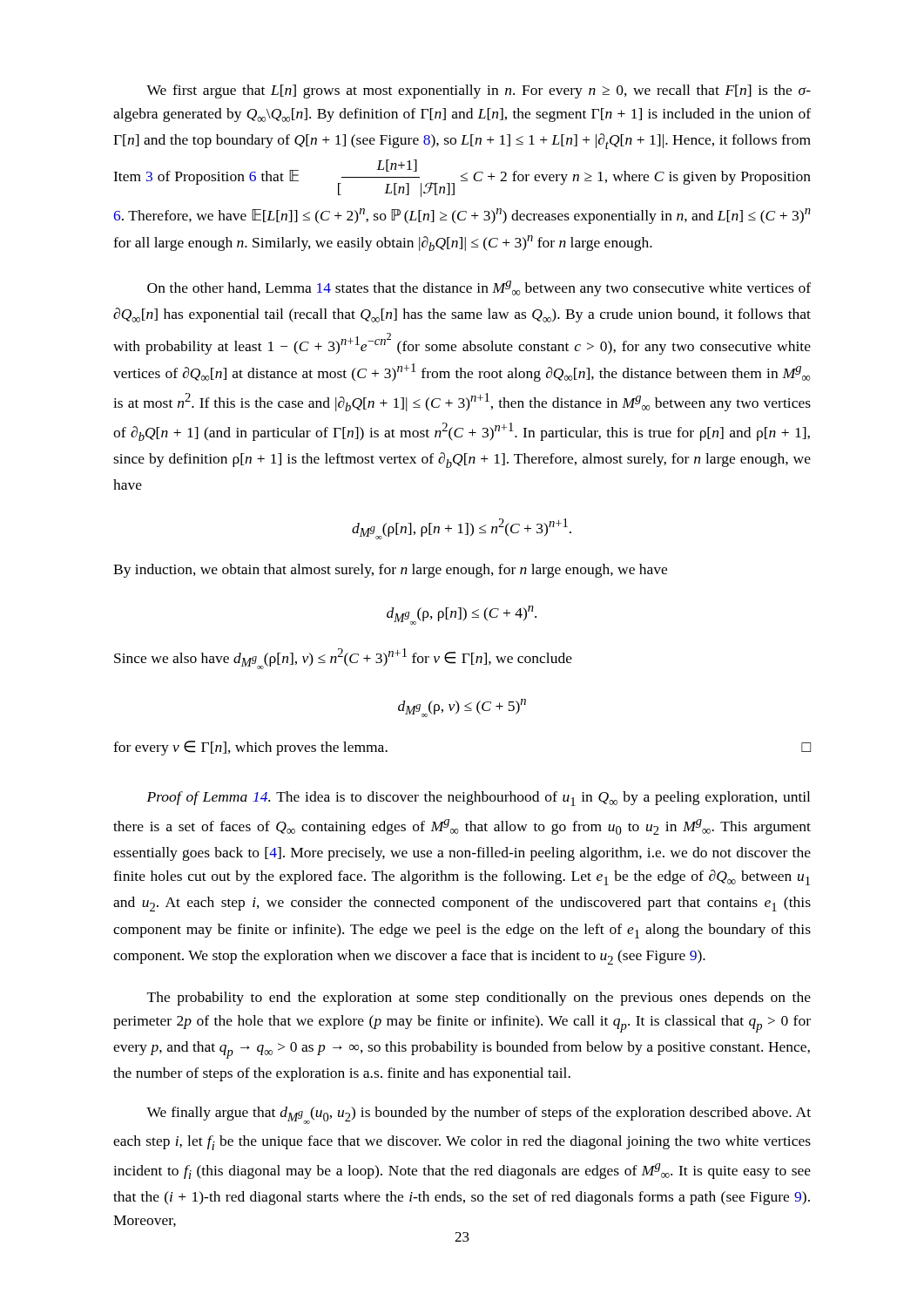This screenshot has height=1307, width=924.
Task: Select the text block starting "Since we also have dMg∞(ρ[n], v) ≤"
Action: tap(343, 659)
